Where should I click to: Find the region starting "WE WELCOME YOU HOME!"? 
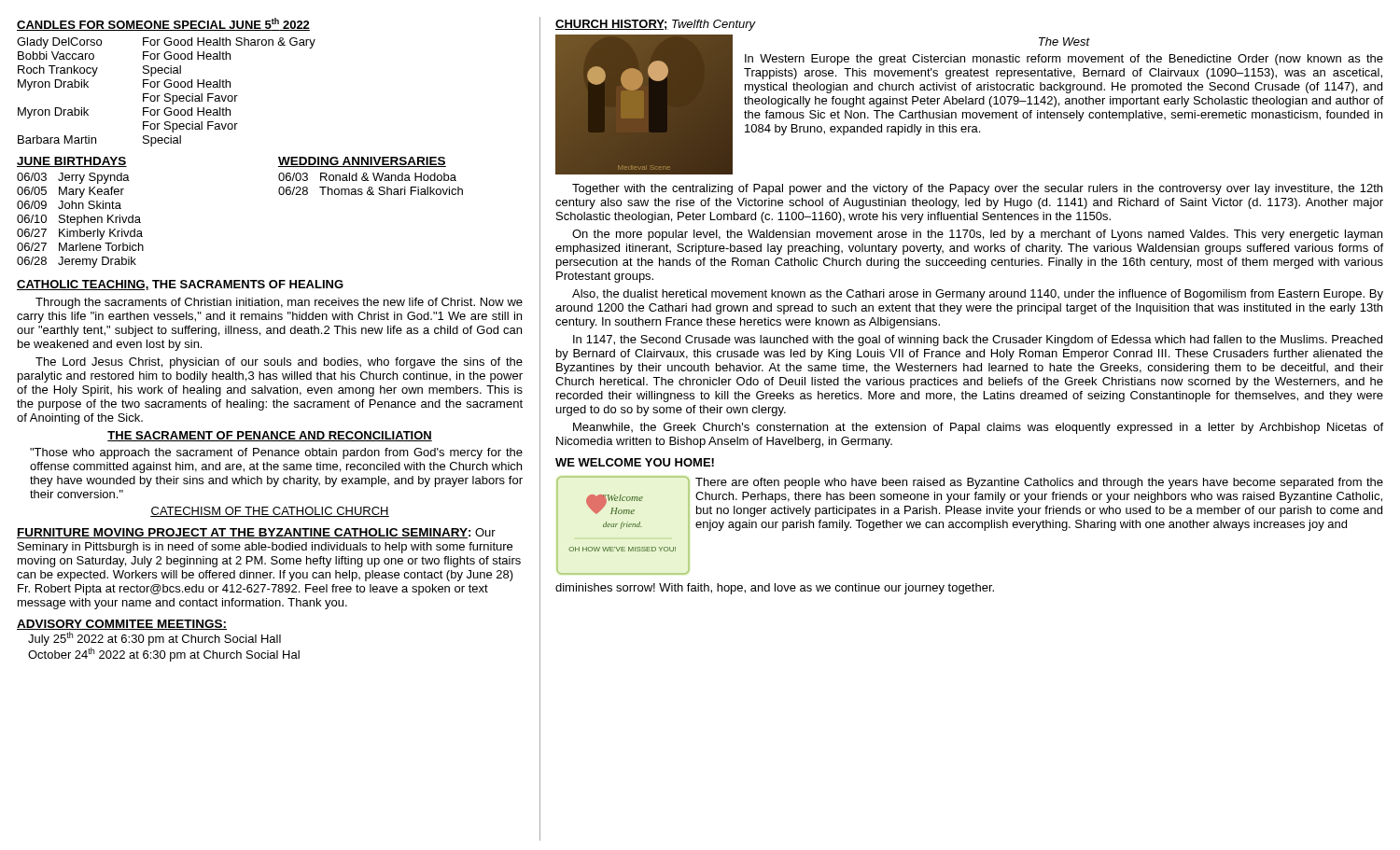pos(635,462)
